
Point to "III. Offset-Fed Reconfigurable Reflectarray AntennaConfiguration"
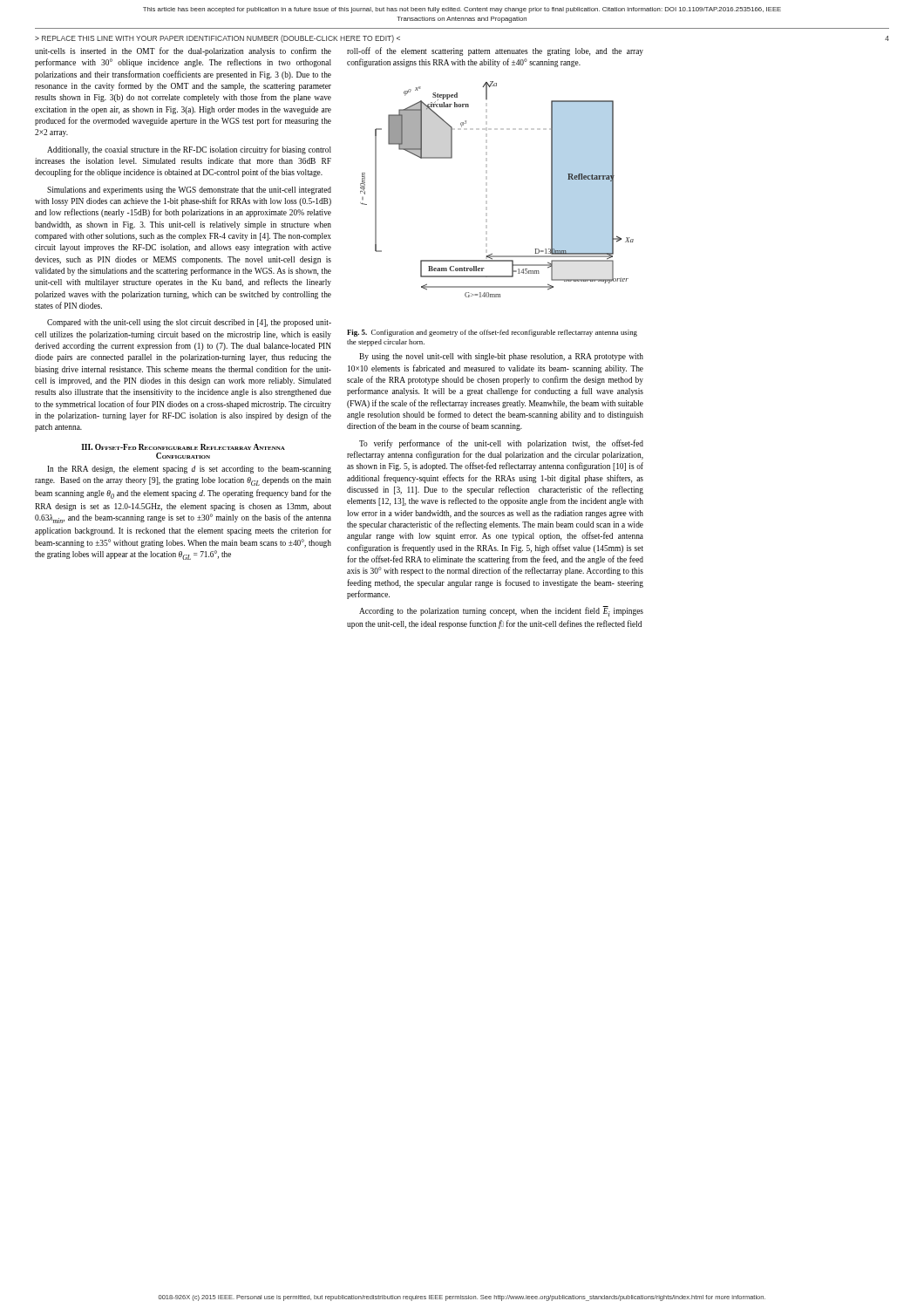[x=183, y=452]
